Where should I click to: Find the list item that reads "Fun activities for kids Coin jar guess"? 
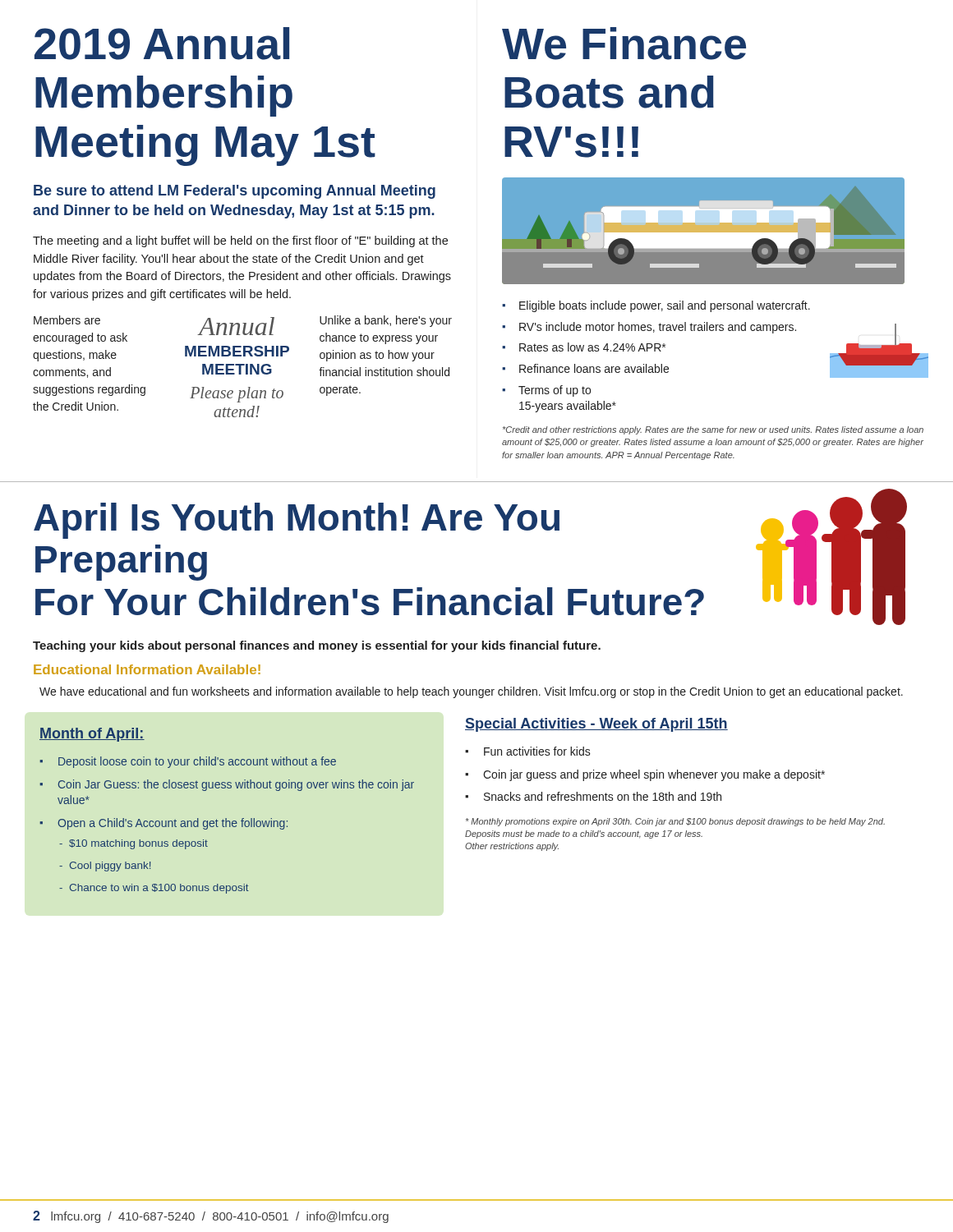pyautogui.click(x=694, y=775)
